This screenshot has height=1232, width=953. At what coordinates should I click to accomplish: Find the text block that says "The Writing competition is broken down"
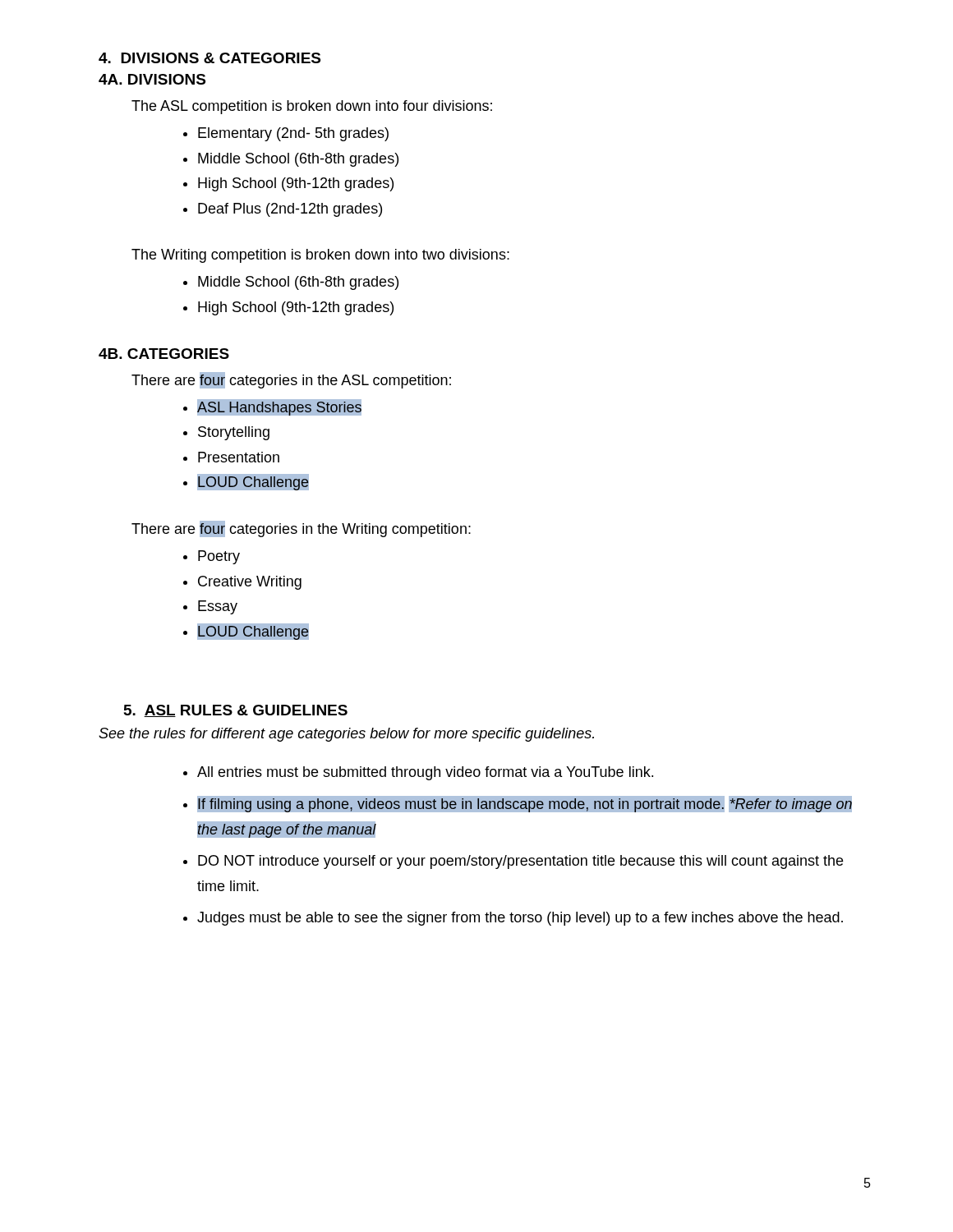click(321, 255)
